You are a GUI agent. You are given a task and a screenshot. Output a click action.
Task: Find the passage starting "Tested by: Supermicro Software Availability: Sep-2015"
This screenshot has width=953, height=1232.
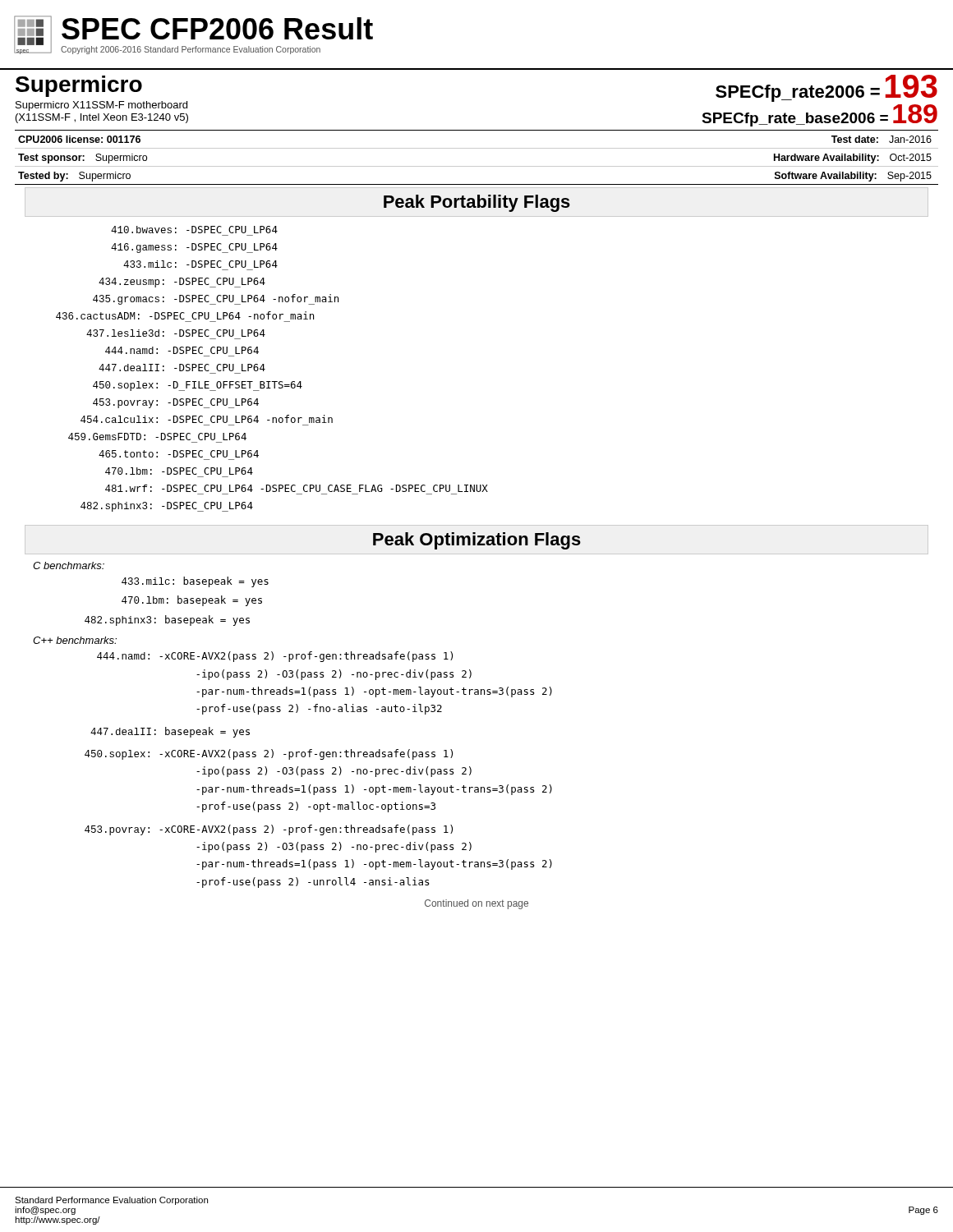pyautogui.click(x=476, y=175)
